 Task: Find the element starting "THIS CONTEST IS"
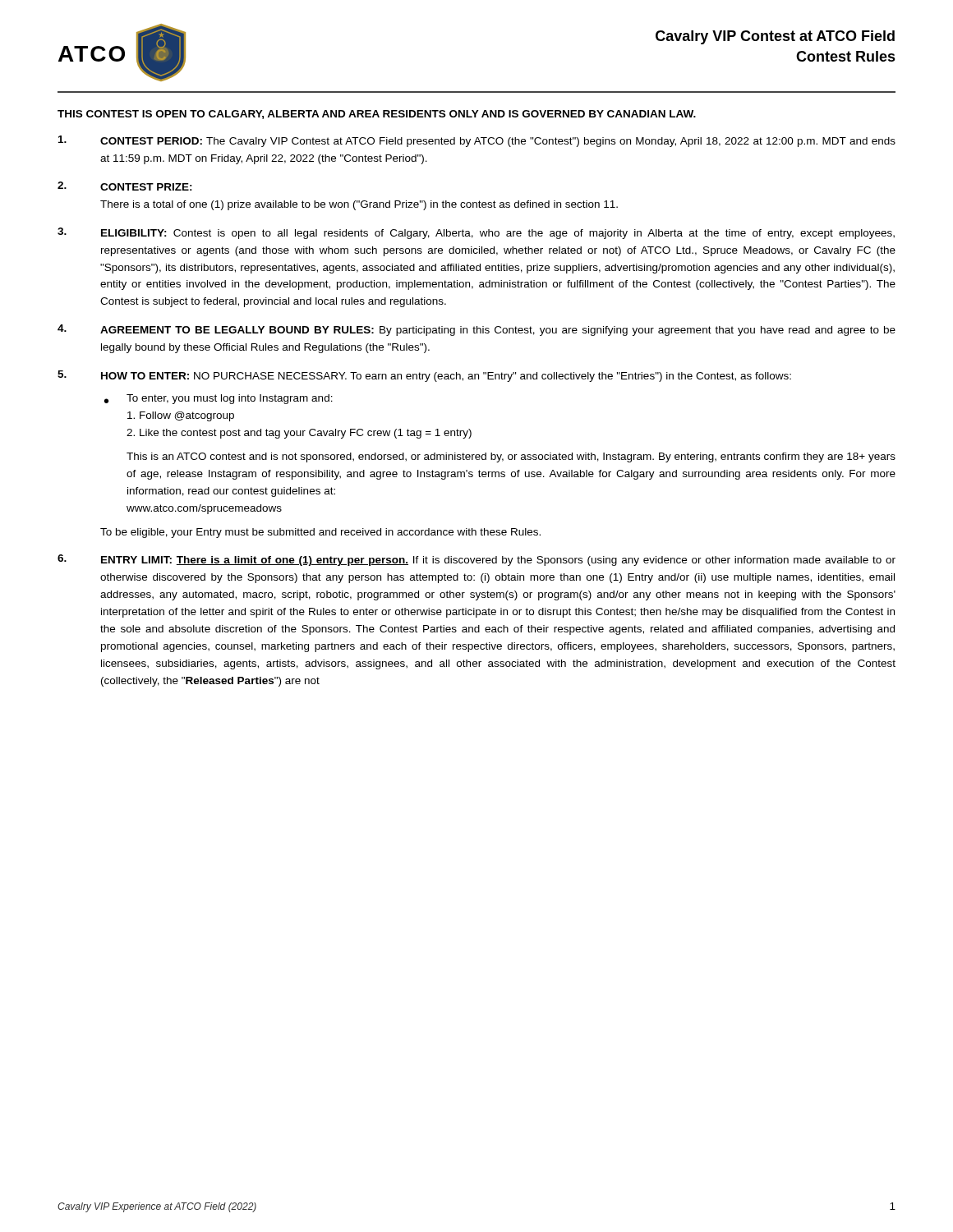[476, 114]
